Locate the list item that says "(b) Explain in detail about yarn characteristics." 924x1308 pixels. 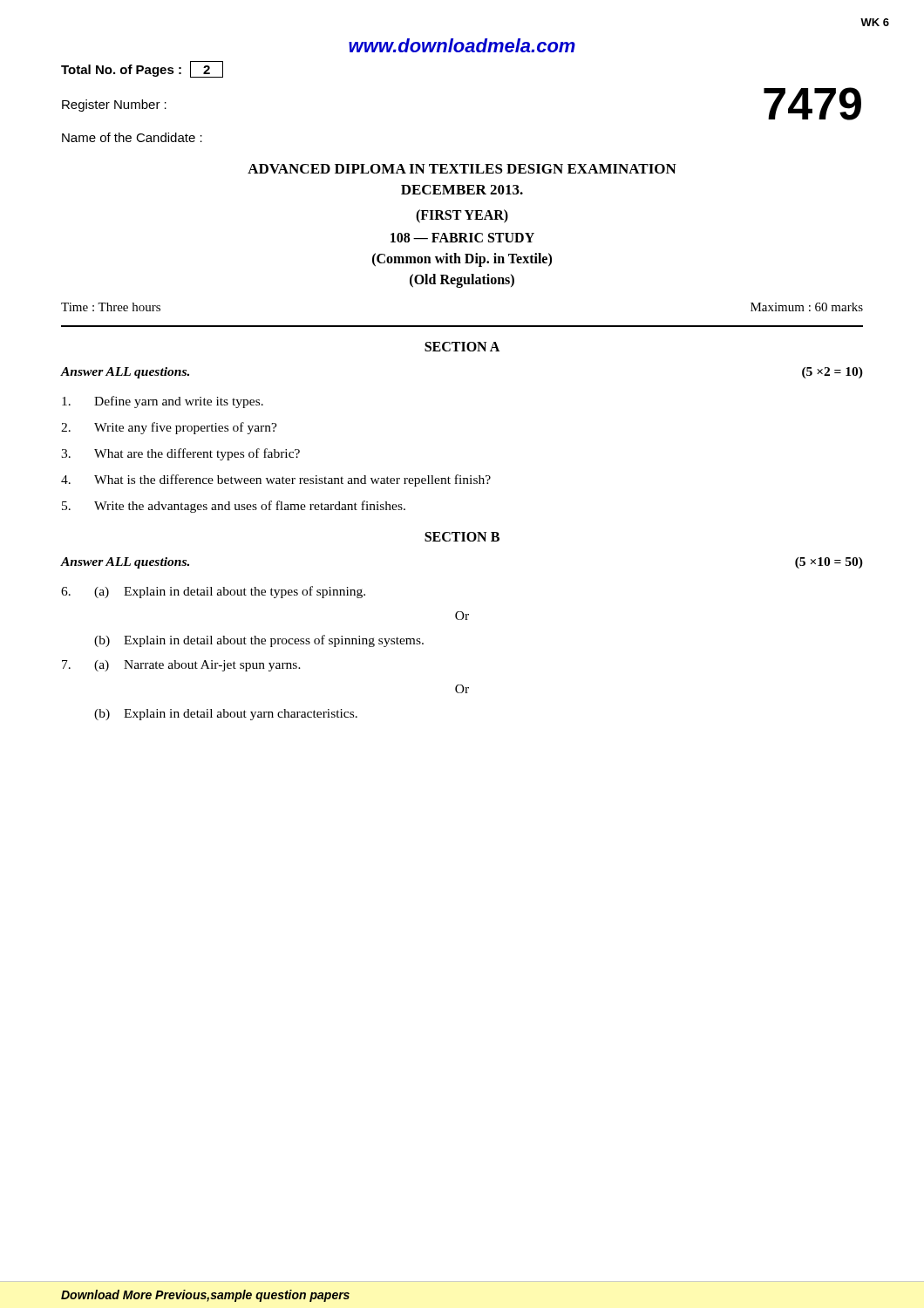point(226,715)
